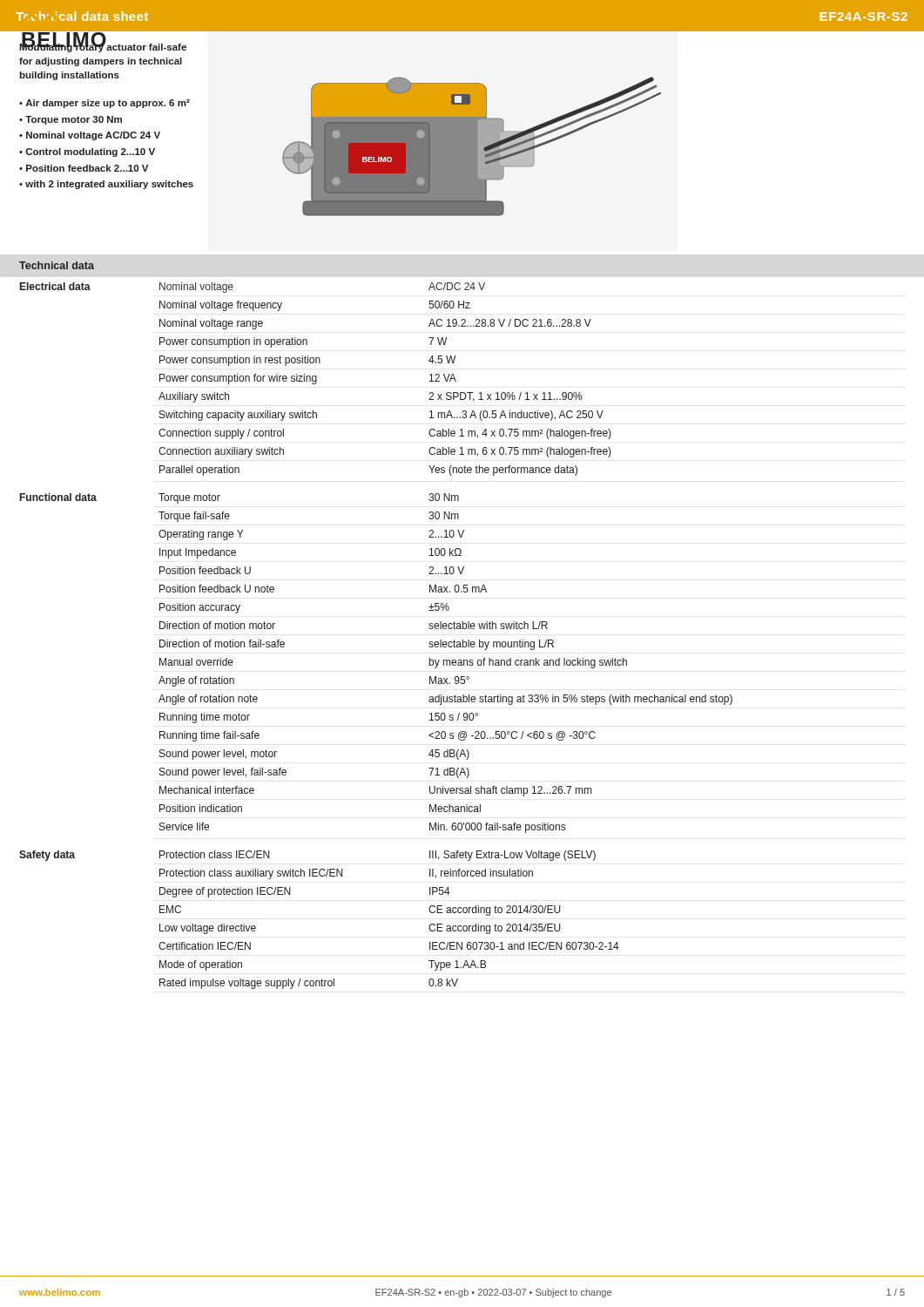Click where it says "• Control modulating 2...10 V"
Image resolution: width=924 pixels, height=1307 pixels.
(x=87, y=152)
